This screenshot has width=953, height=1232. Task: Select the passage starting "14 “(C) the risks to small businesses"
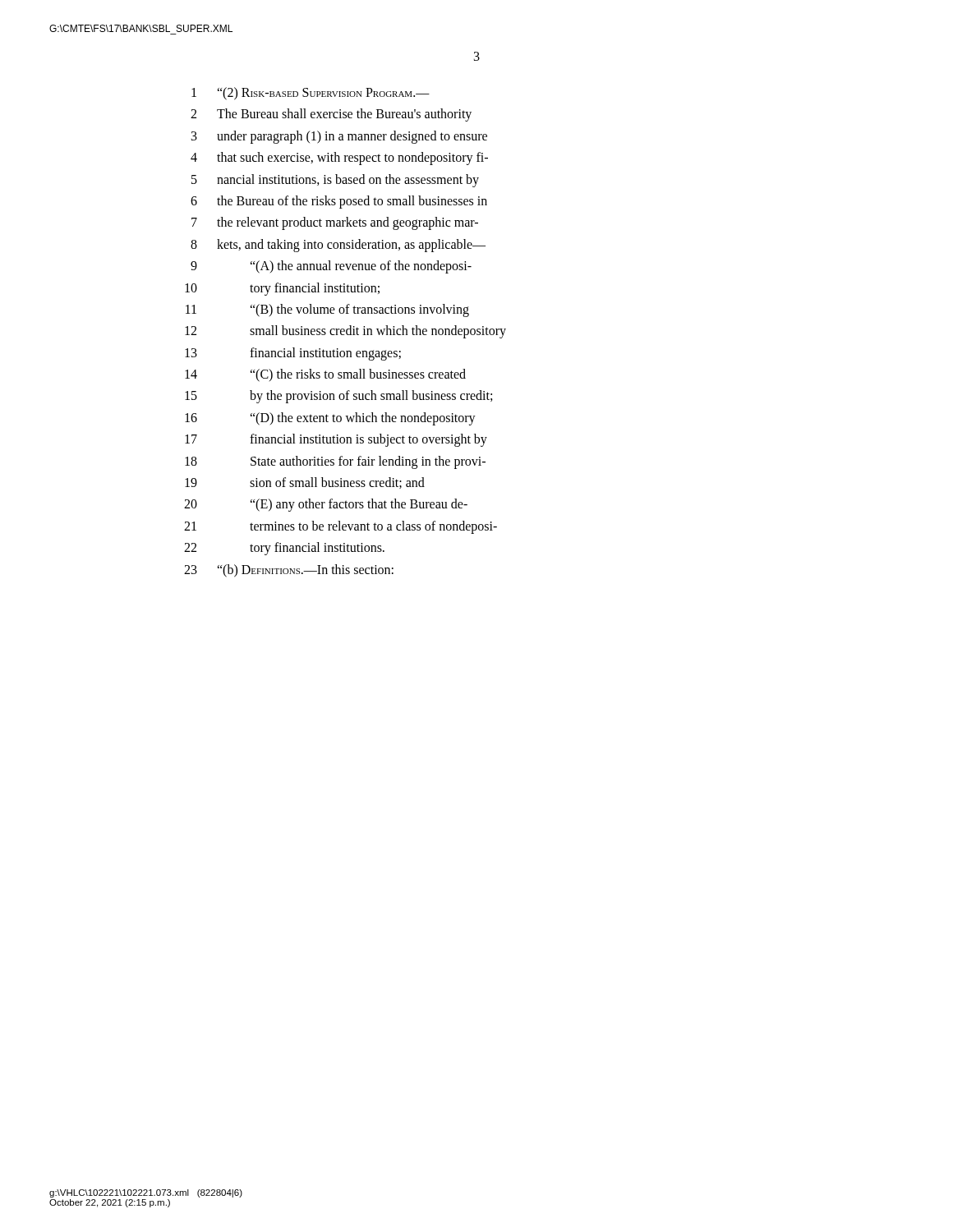(x=325, y=375)
